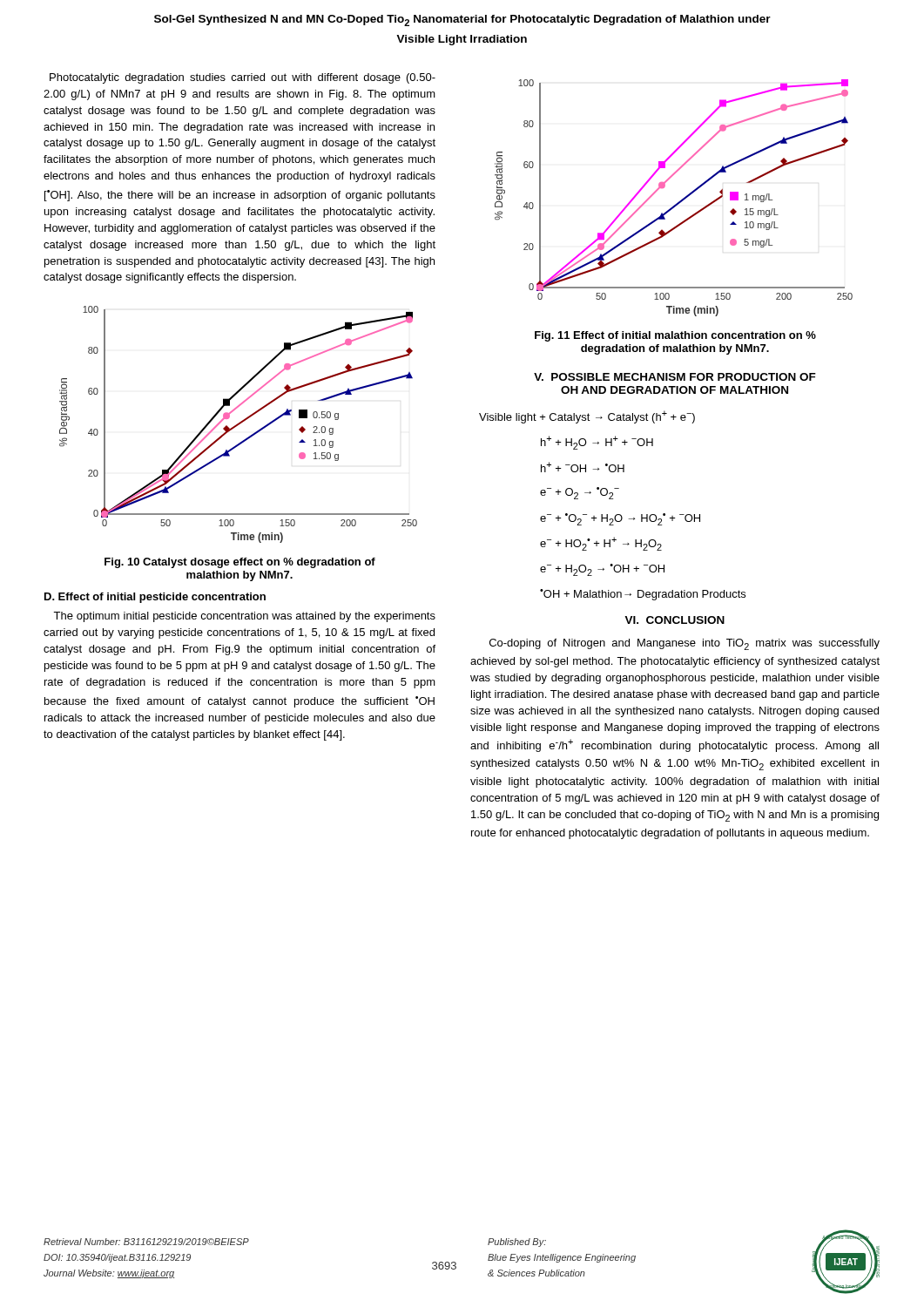The height and width of the screenshot is (1307, 924).
Task: Find the section header that says "V. POSSIBLE MECHANISM FOR PRODUCTION"
Action: [x=675, y=383]
